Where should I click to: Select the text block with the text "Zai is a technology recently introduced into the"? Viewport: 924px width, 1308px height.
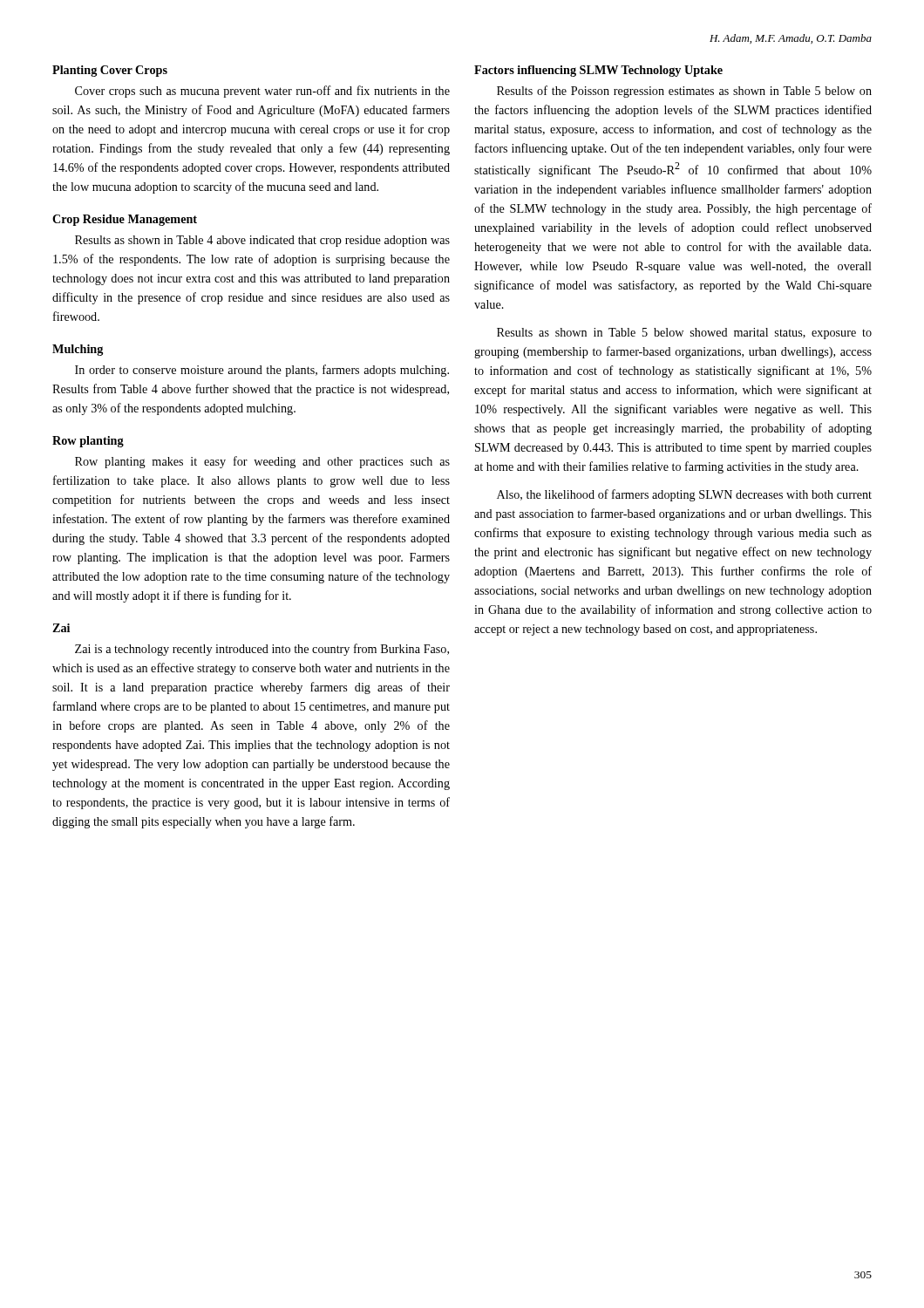(x=251, y=735)
